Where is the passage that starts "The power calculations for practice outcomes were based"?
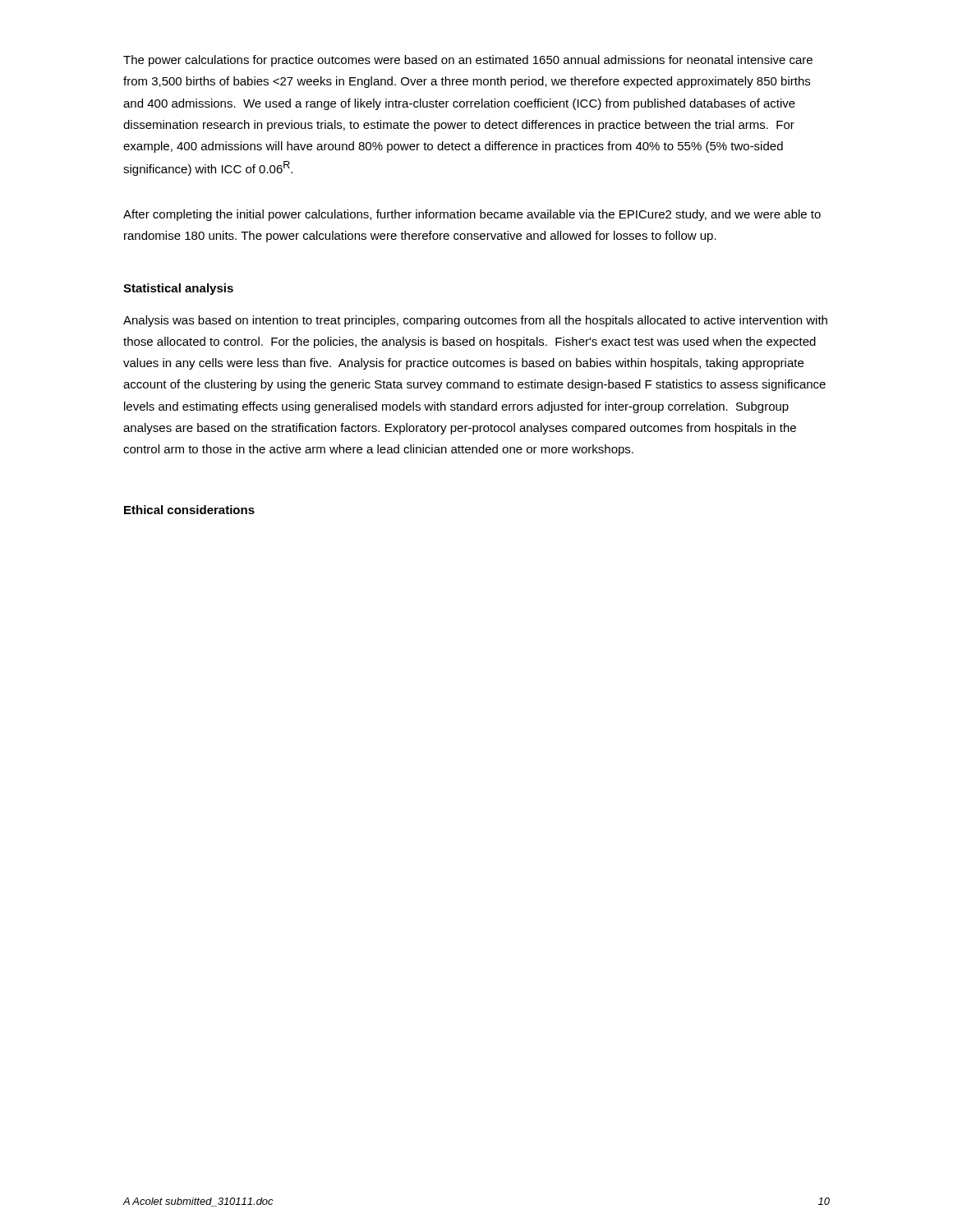This screenshot has height=1232, width=953. tap(468, 114)
